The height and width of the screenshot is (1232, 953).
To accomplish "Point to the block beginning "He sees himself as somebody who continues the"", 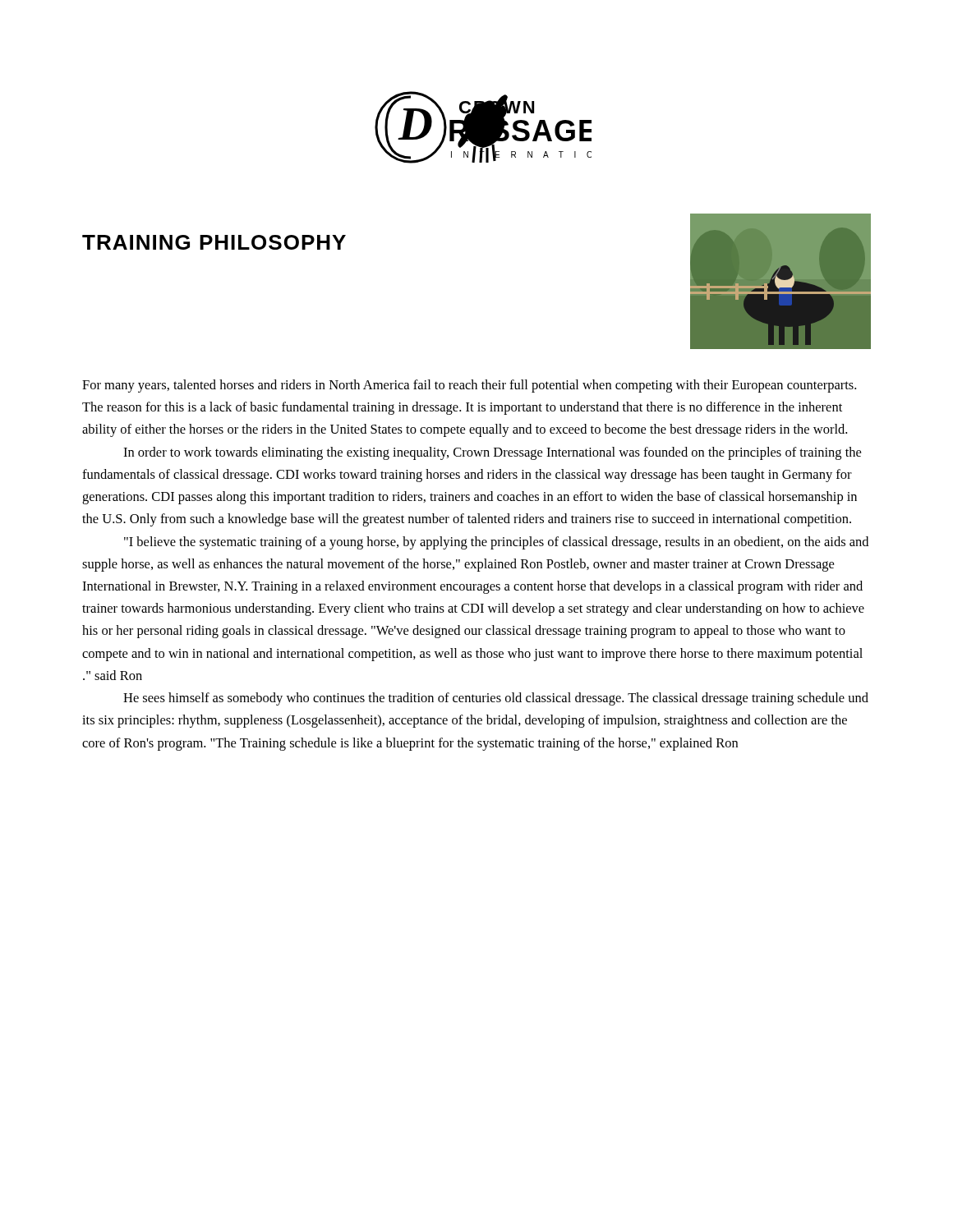I will pyautogui.click(x=475, y=720).
